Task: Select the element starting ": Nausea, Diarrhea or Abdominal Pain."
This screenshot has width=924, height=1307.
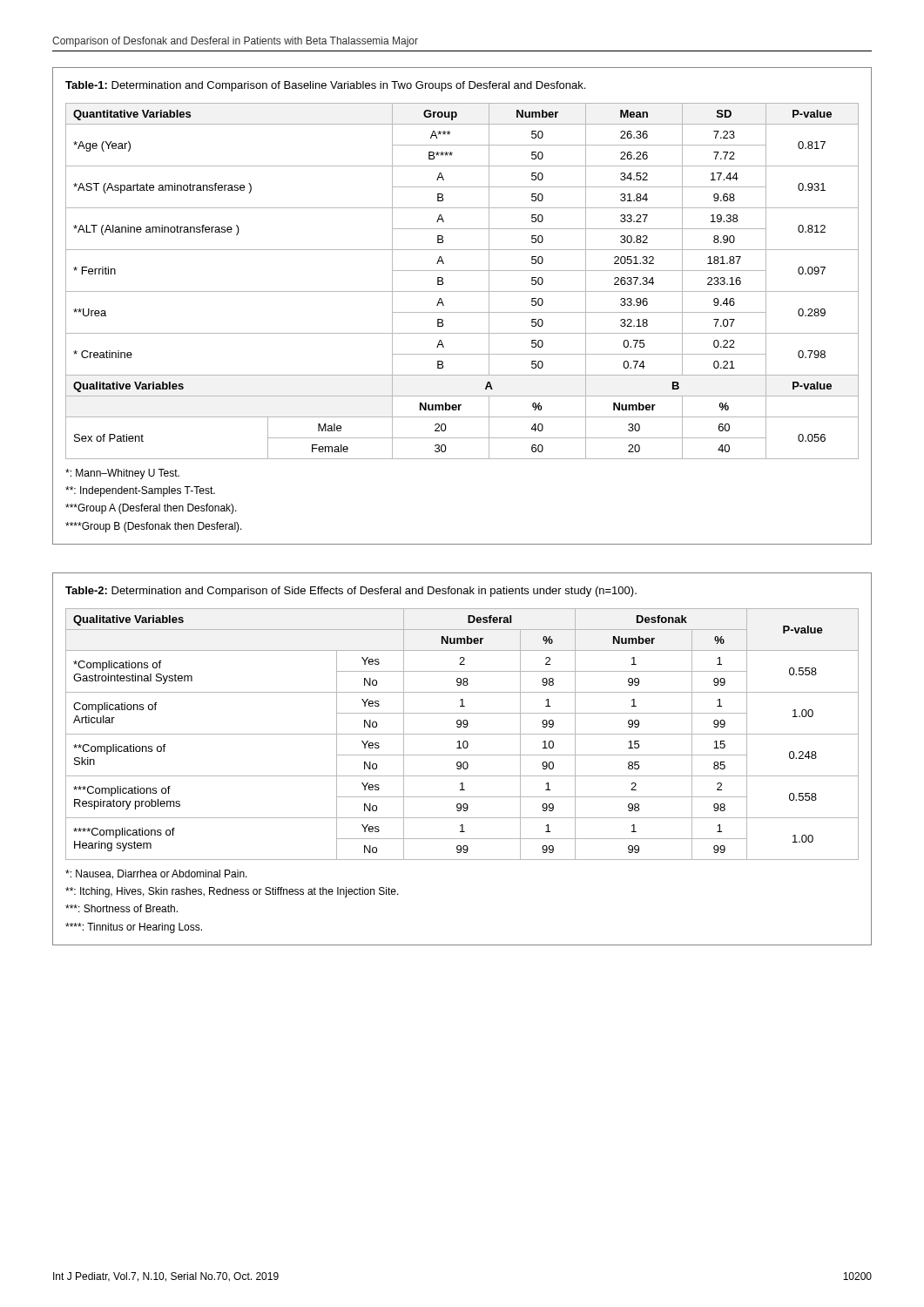Action: point(232,900)
